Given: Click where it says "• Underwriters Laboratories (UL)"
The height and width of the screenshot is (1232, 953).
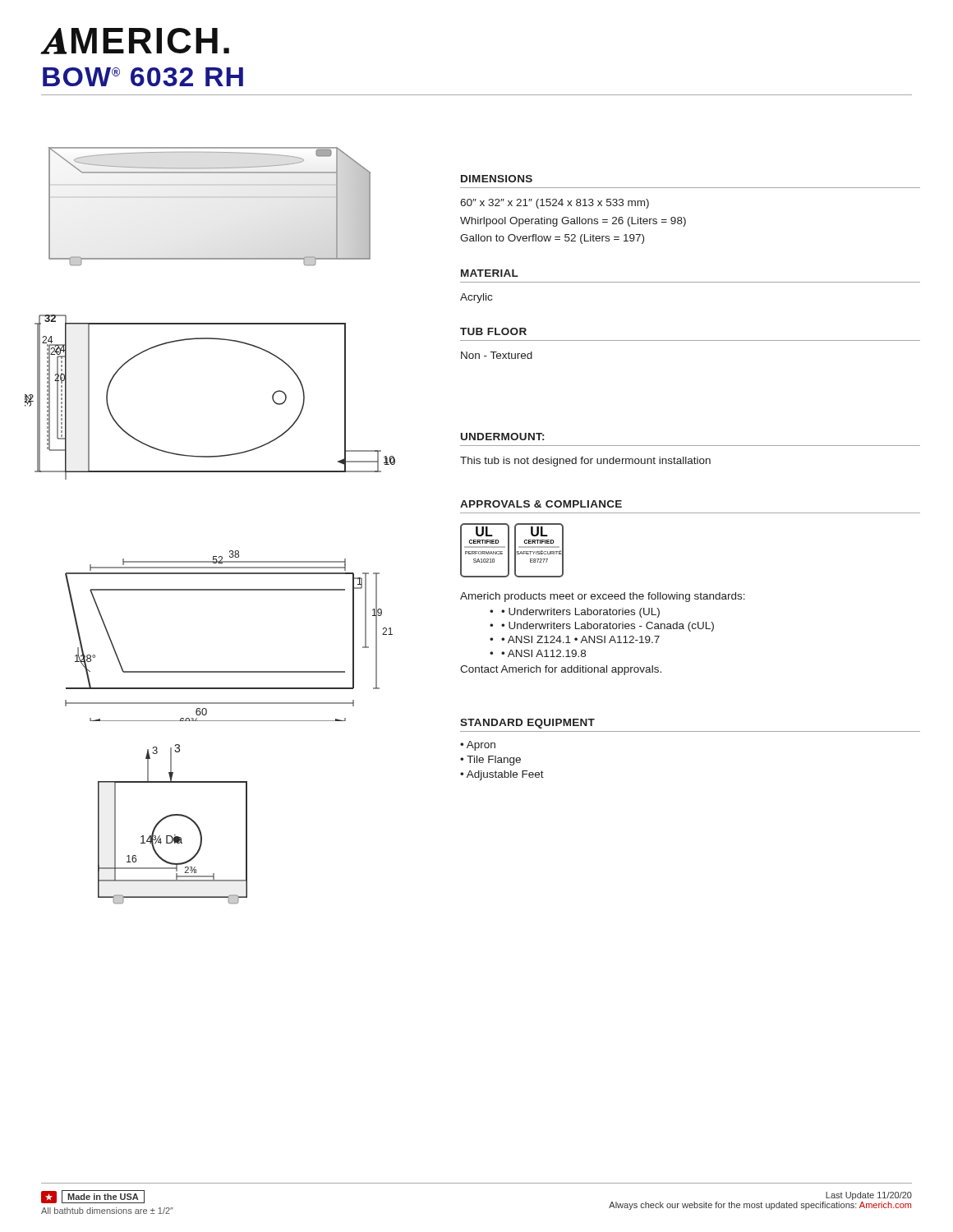Looking at the screenshot, I should (x=581, y=611).
